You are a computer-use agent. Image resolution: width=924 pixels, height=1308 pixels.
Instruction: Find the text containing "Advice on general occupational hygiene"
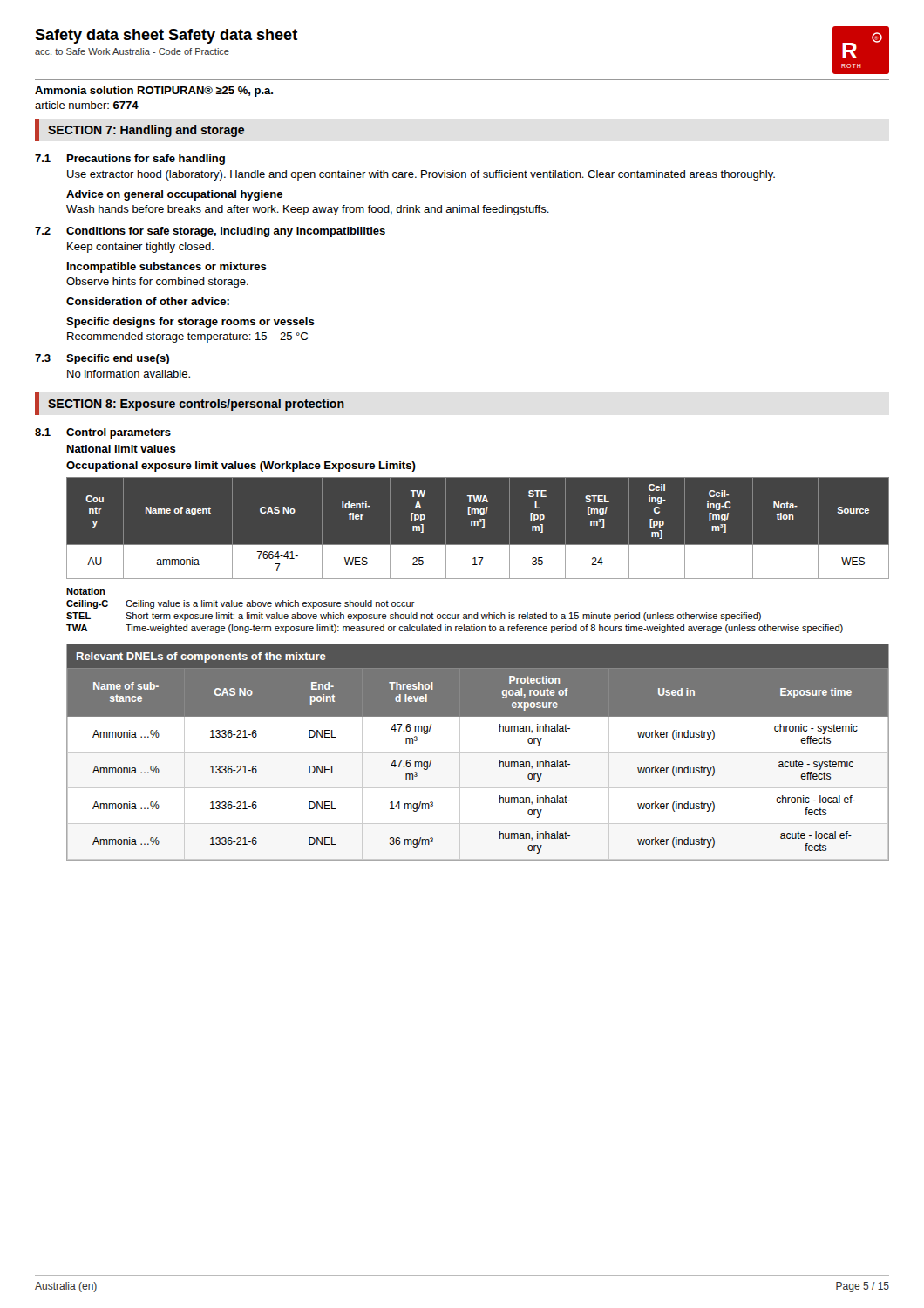click(175, 194)
